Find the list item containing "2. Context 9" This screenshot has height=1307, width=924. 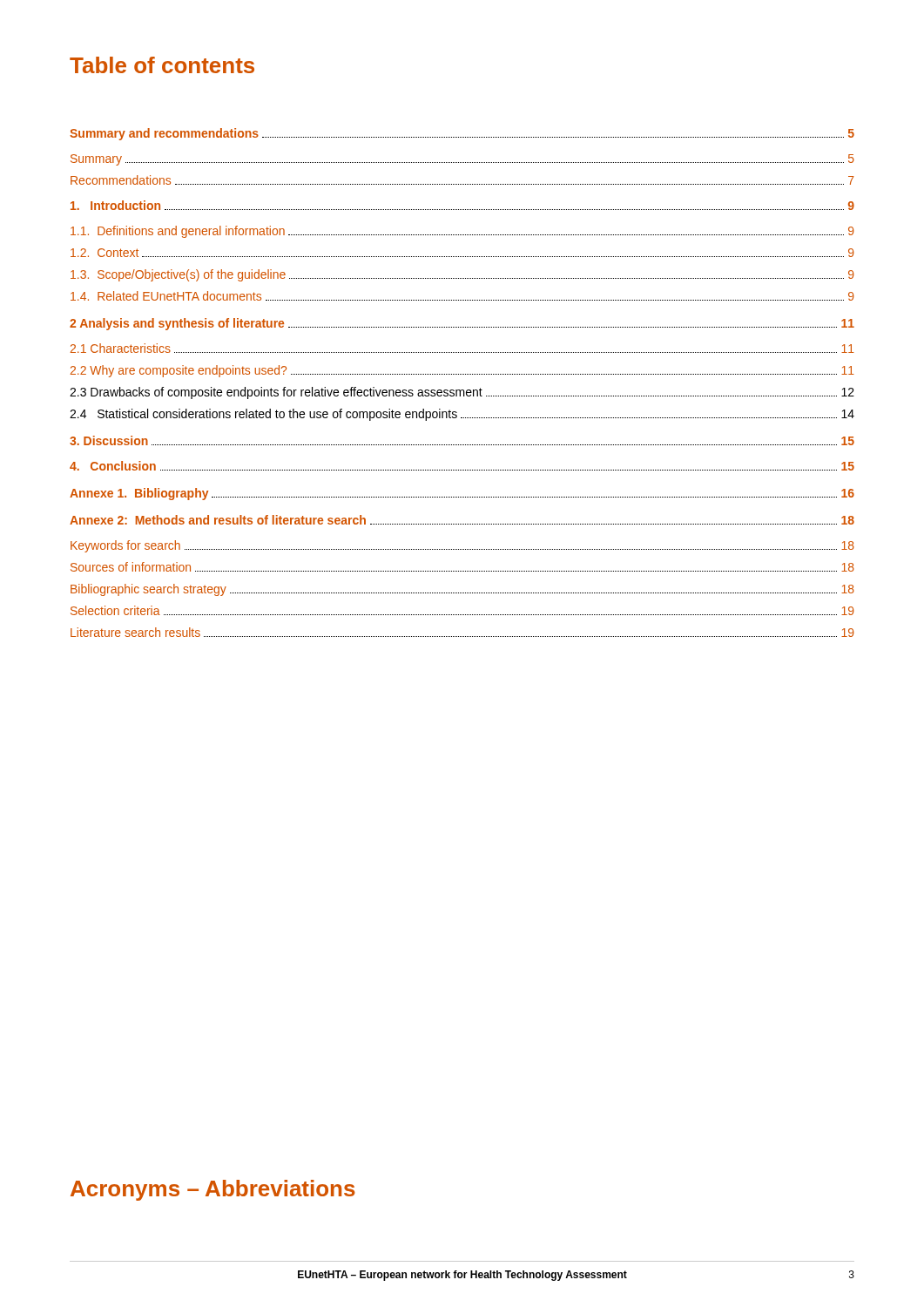462,253
